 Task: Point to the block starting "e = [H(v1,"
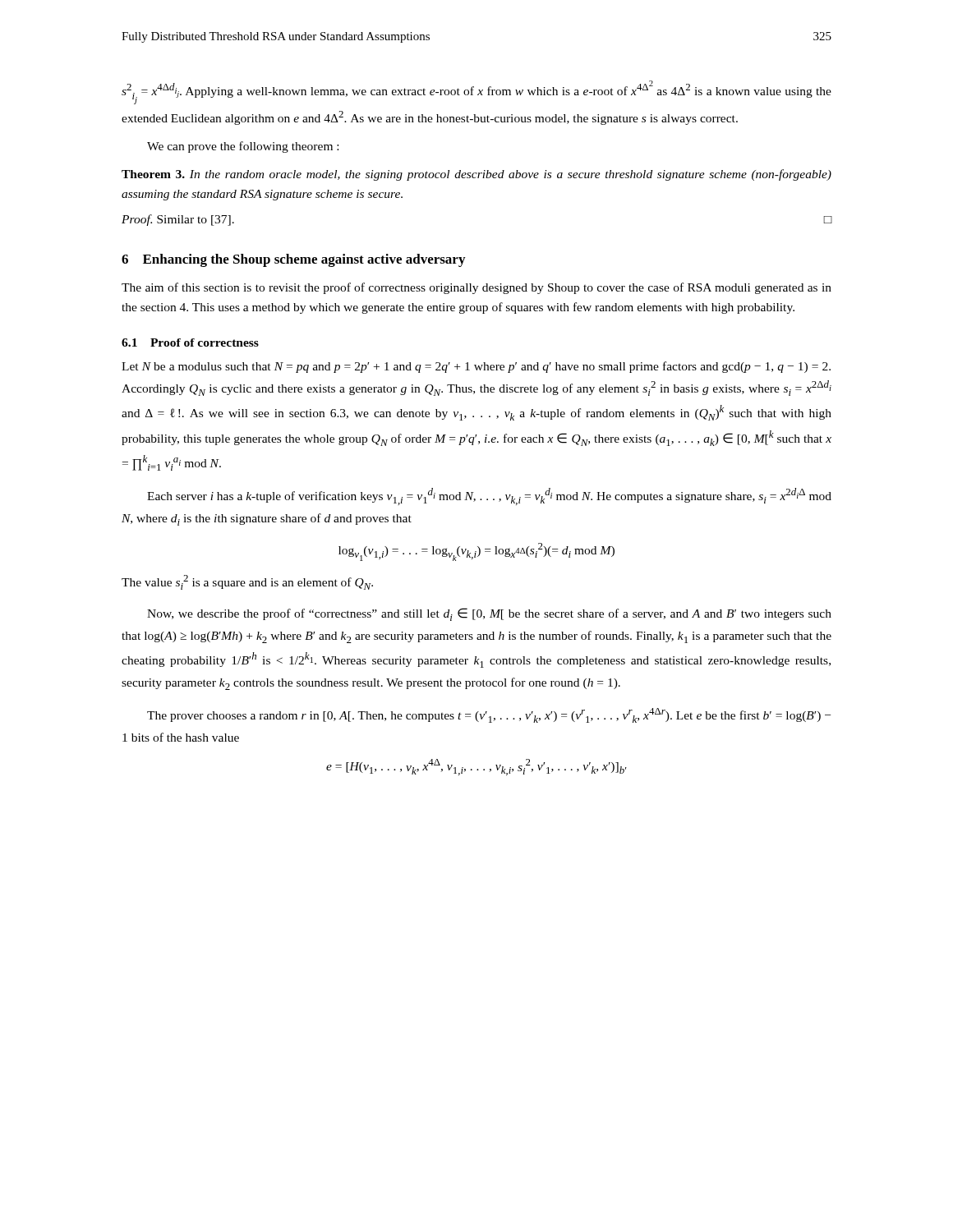tap(476, 766)
